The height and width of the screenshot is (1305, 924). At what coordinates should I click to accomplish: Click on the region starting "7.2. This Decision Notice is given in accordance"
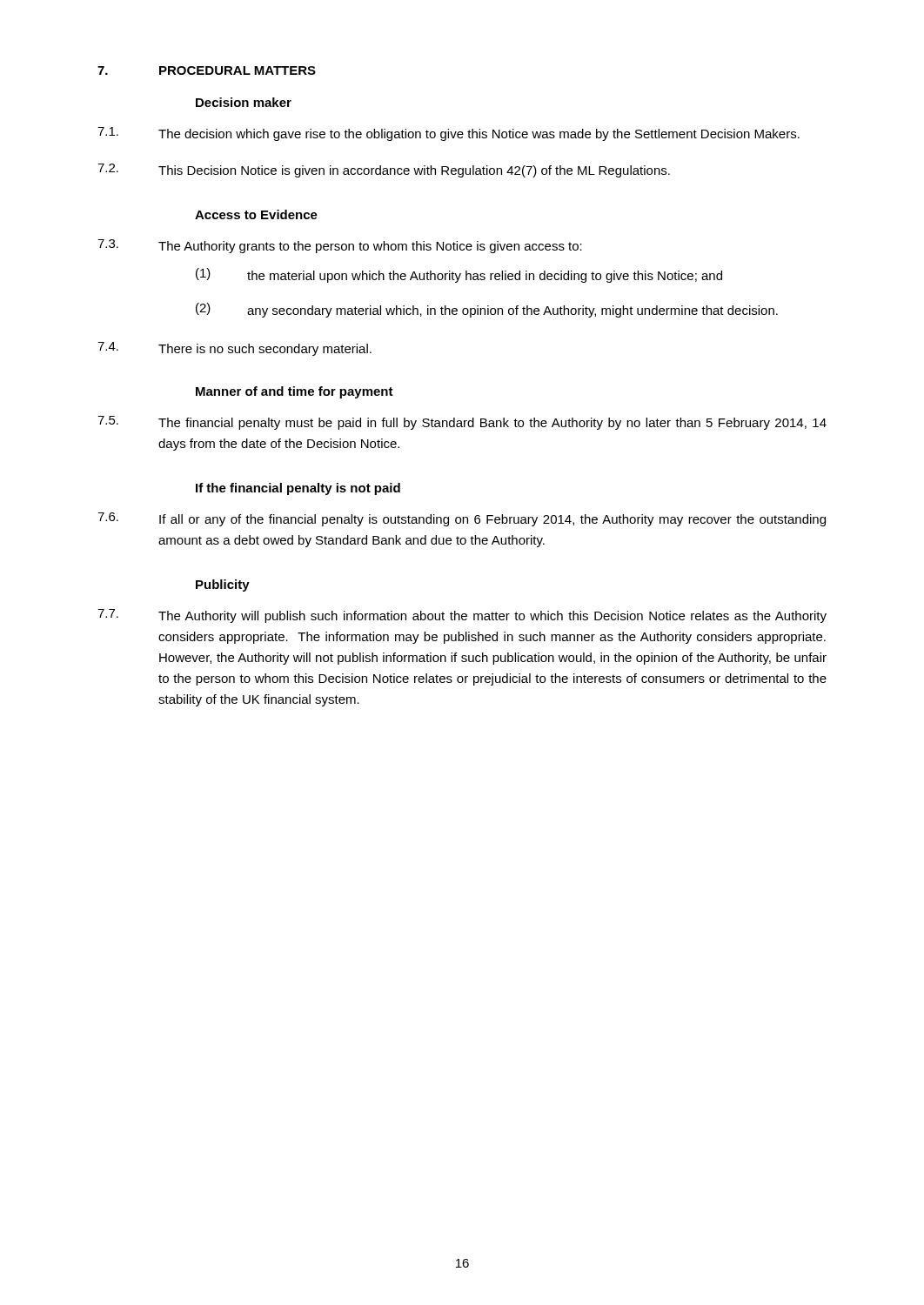462,171
